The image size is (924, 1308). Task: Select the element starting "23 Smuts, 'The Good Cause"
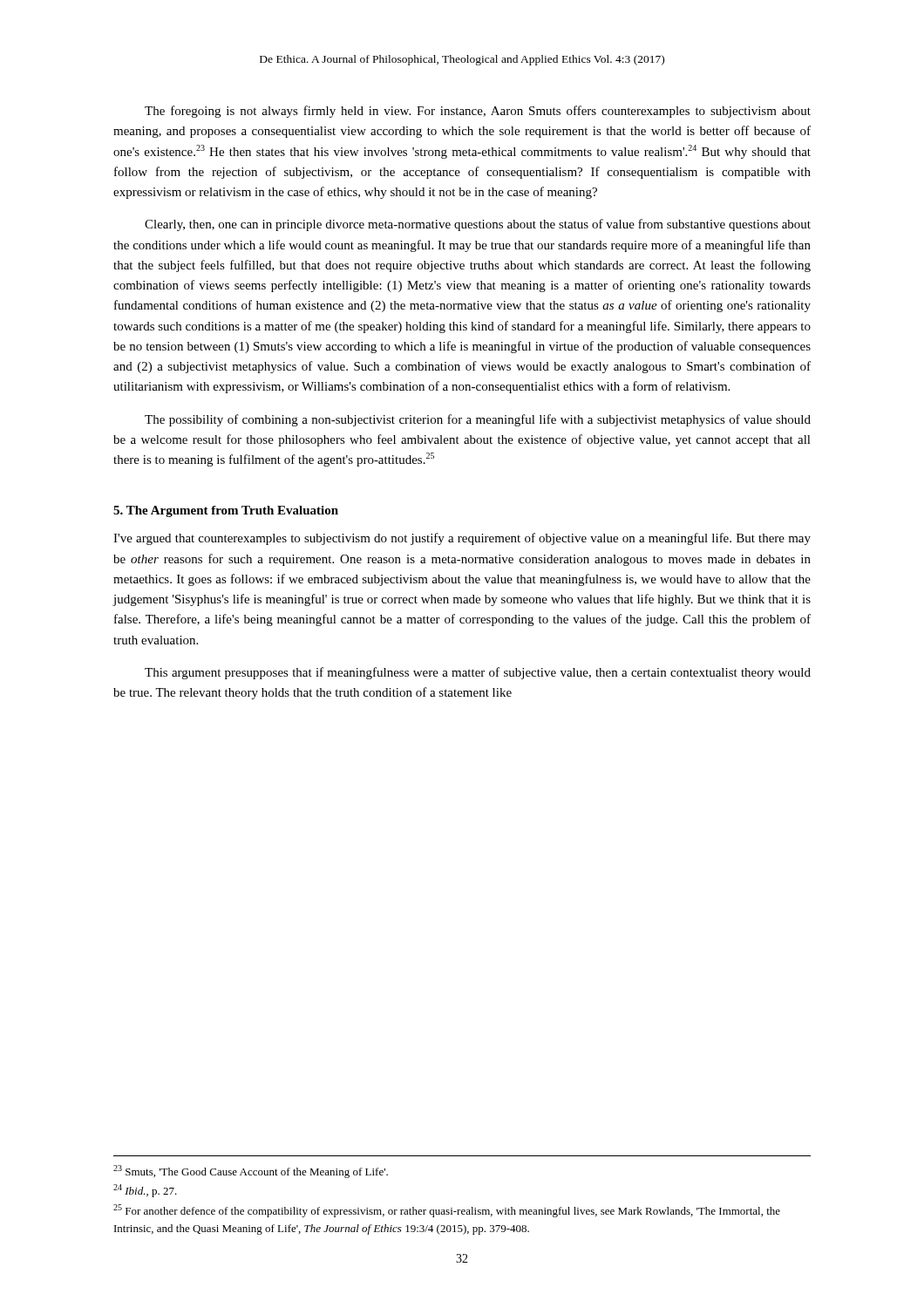click(251, 1171)
